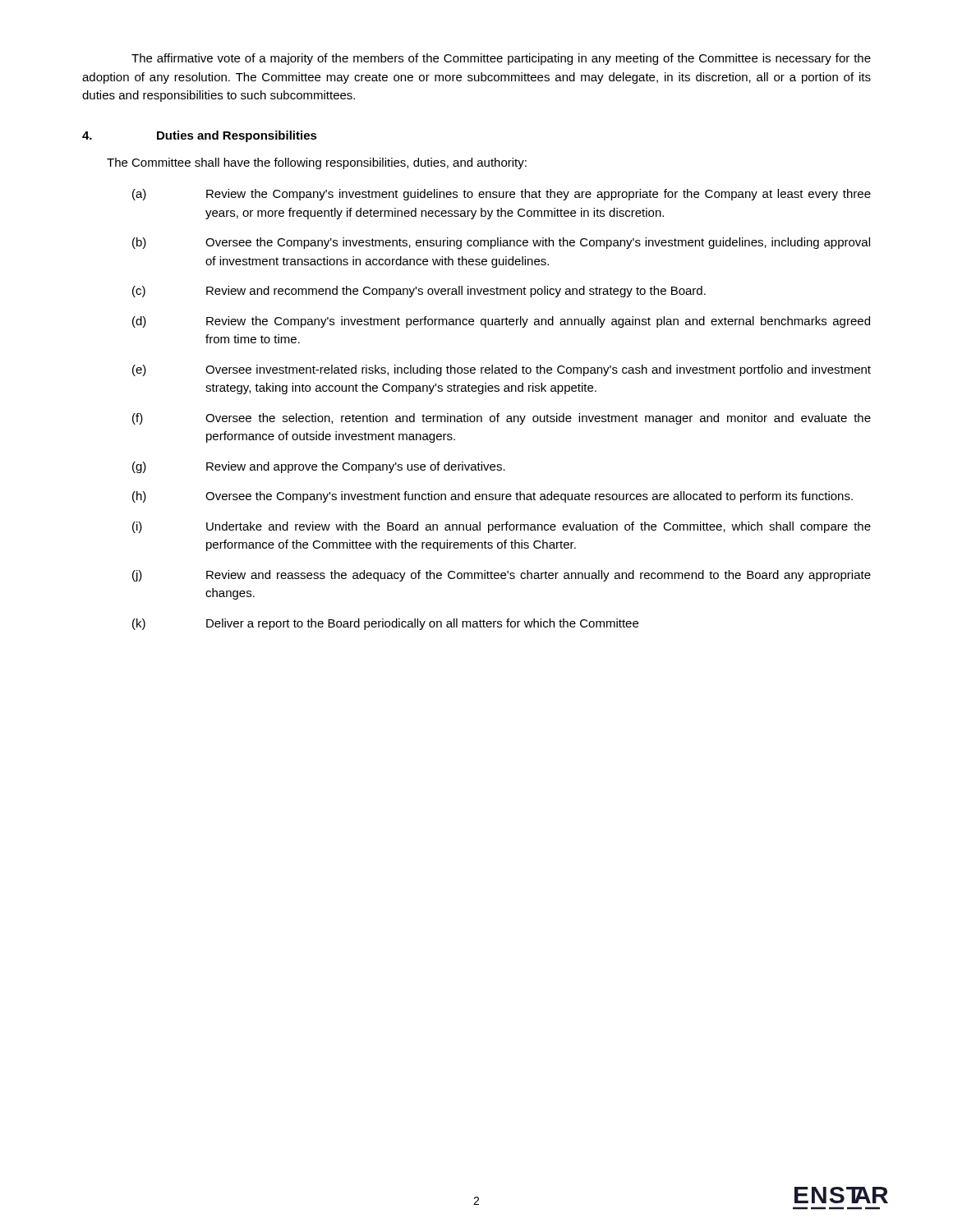Select the list item containing "(e) Oversee investment-related risks, including those"
Image resolution: width=953 pixels, height=1232 pixels.
pos(476,379)
